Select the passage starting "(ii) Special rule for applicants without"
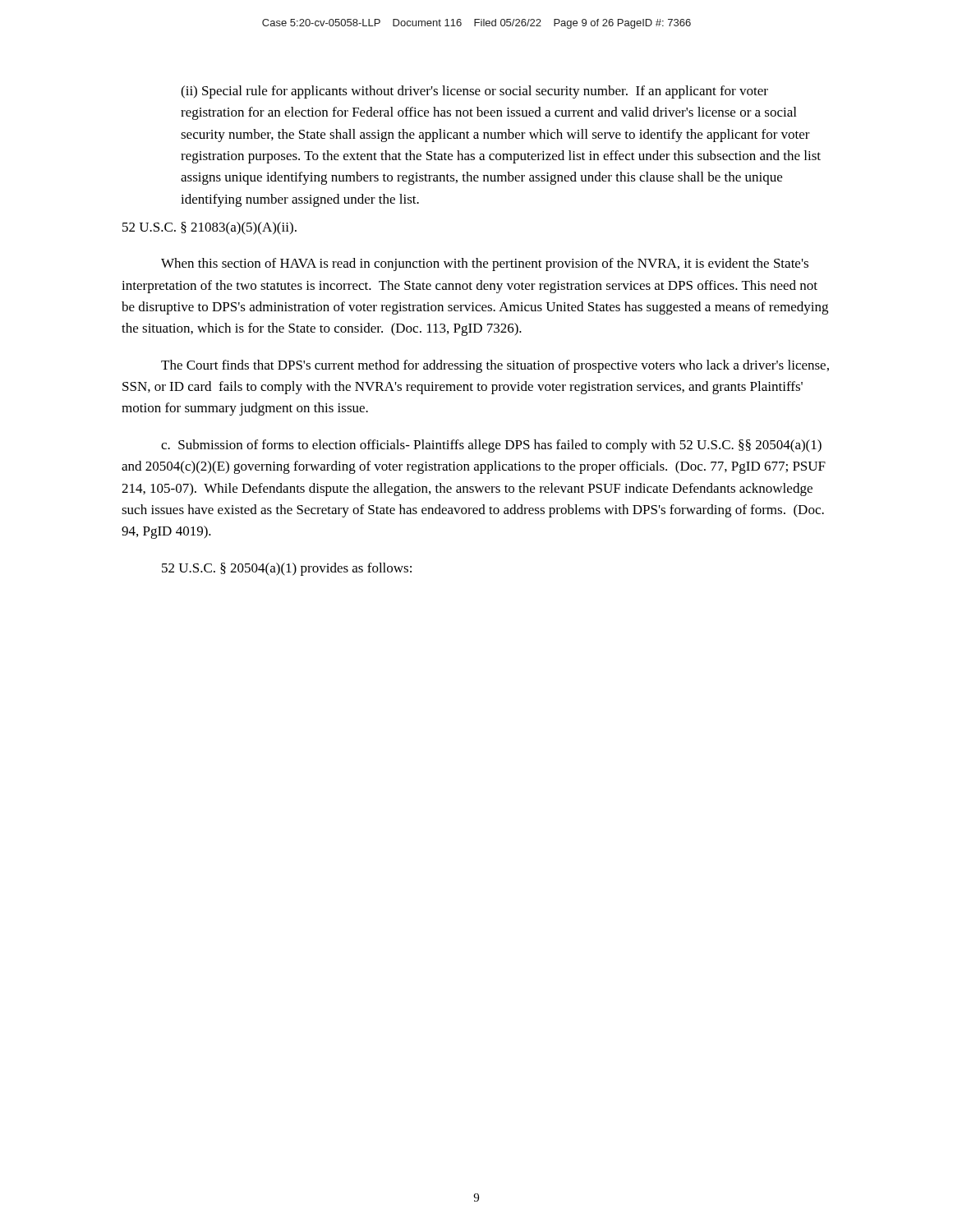Image resolution: width=953 pixels, height=1232 pixels. 501,145
